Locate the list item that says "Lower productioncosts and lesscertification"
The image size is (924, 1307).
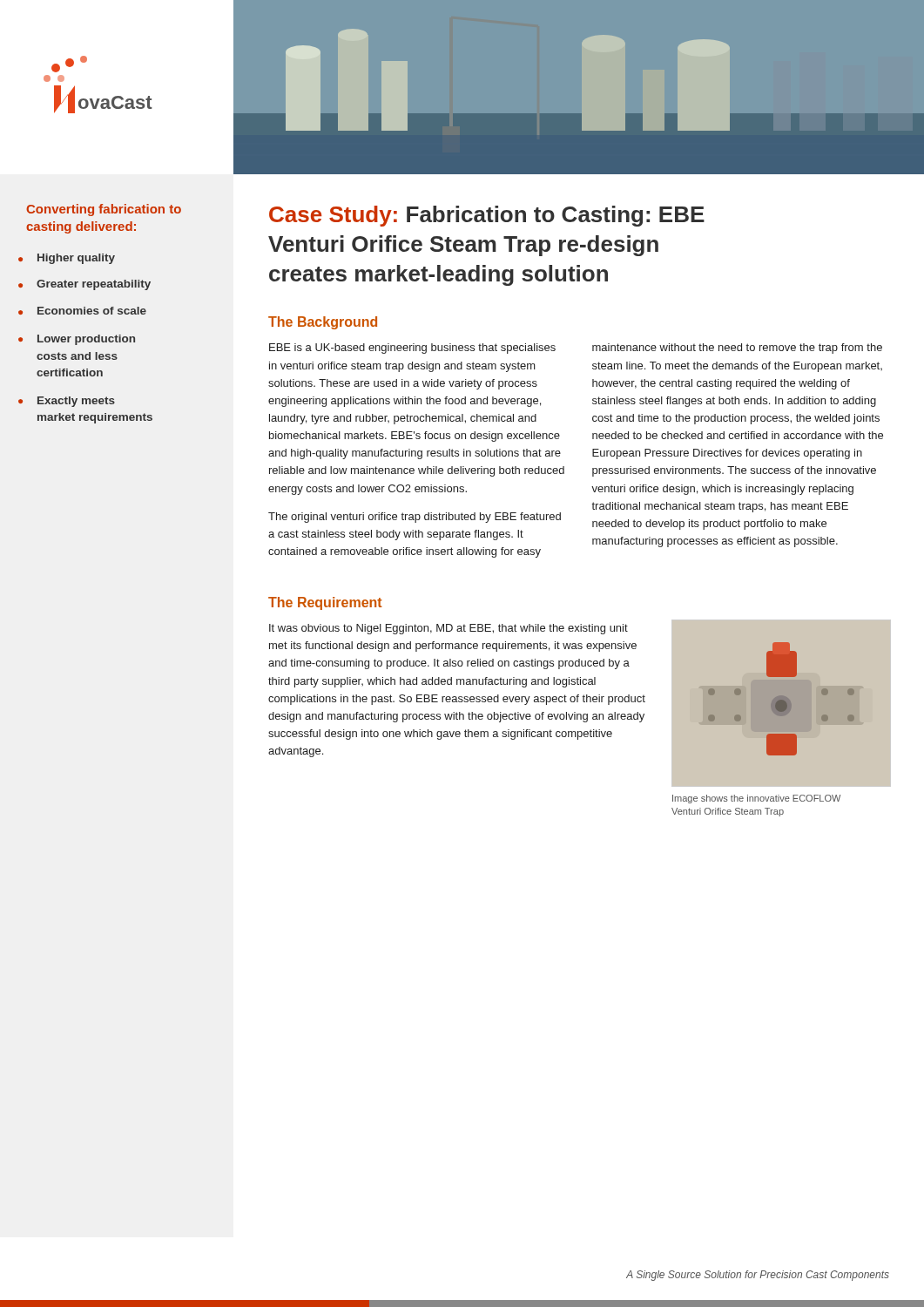[86, 356]
